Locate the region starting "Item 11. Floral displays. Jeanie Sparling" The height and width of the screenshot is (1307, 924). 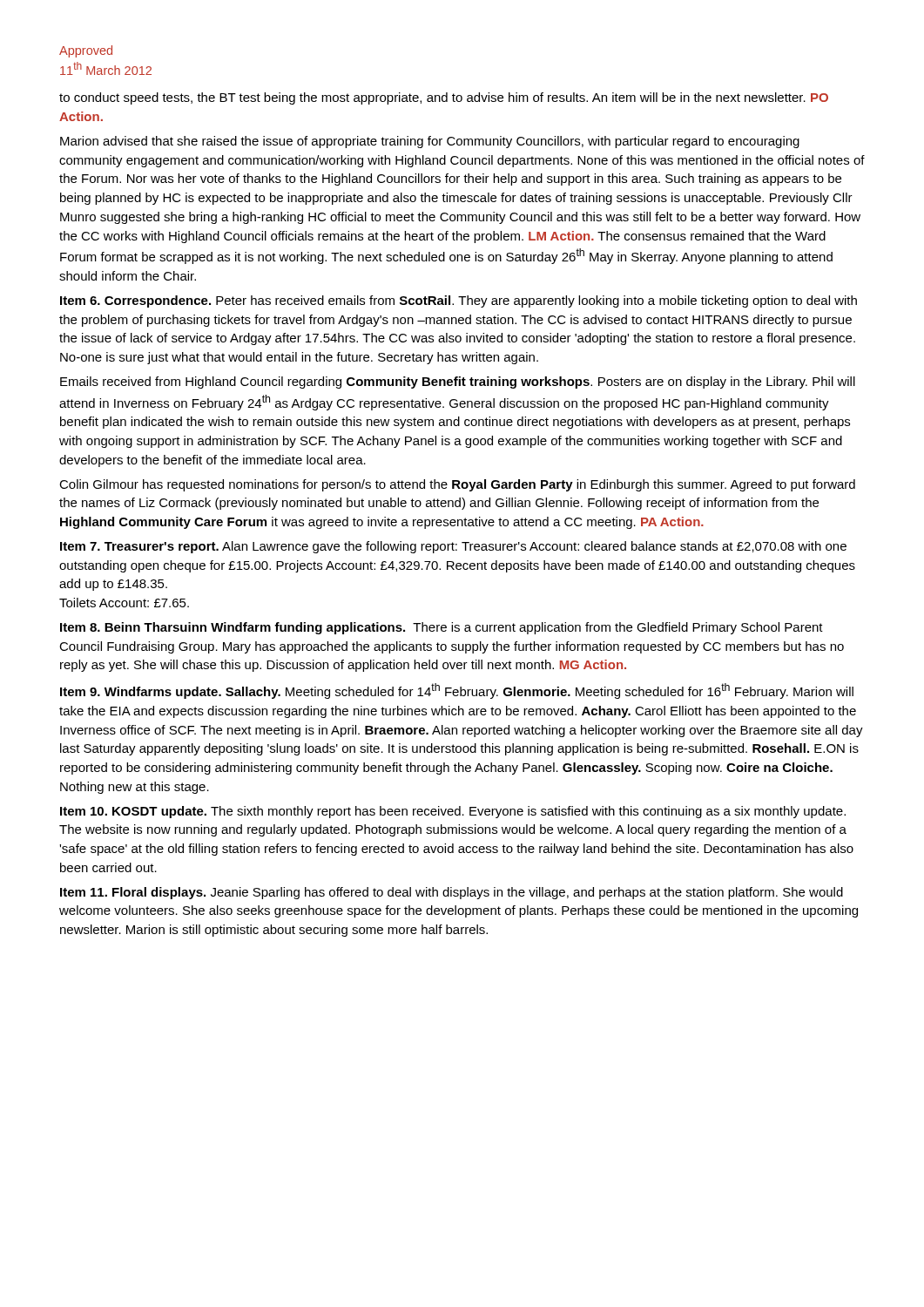(x=462, y=911)
